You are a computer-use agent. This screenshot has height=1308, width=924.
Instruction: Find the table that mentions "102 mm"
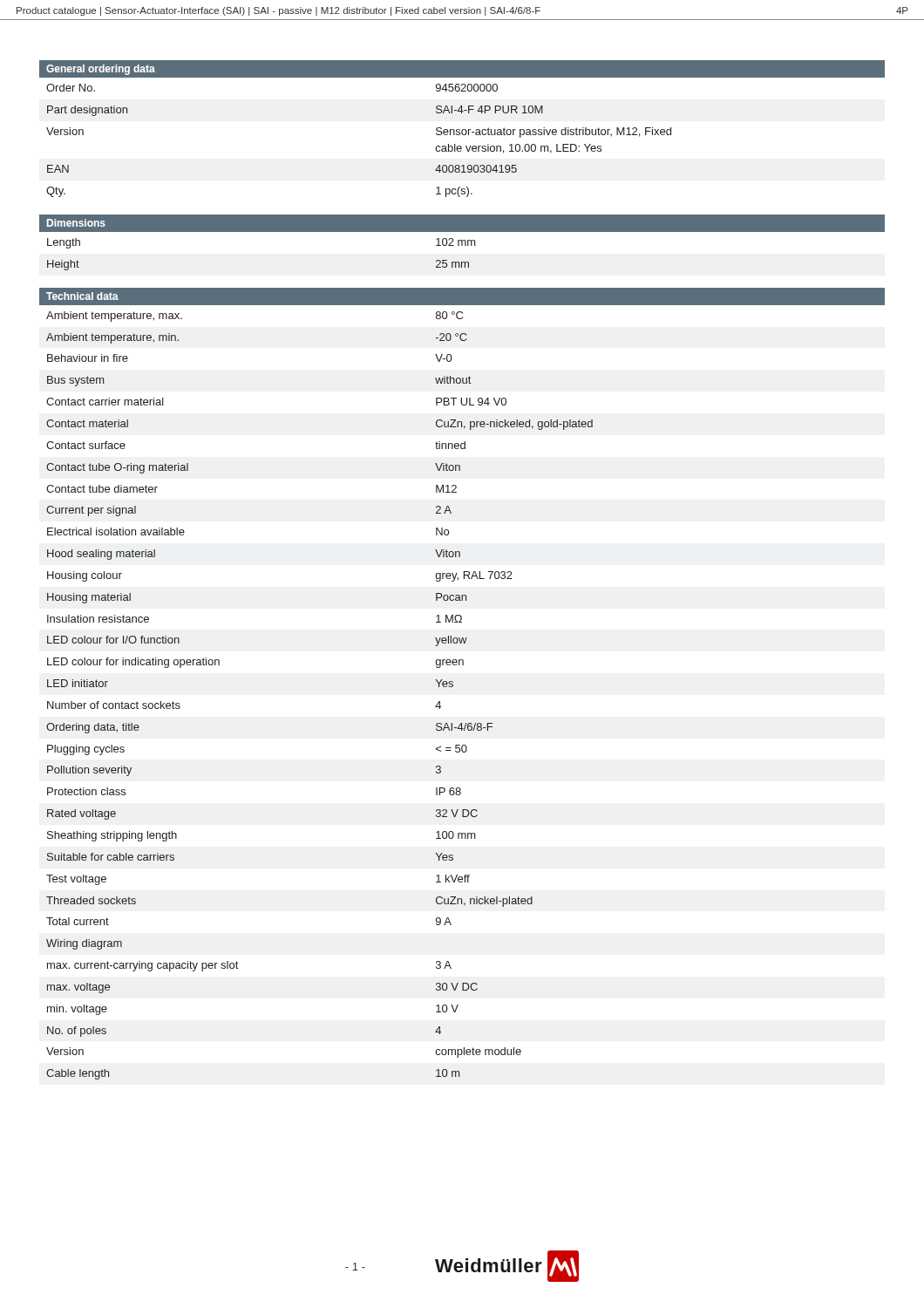(462, 245)
